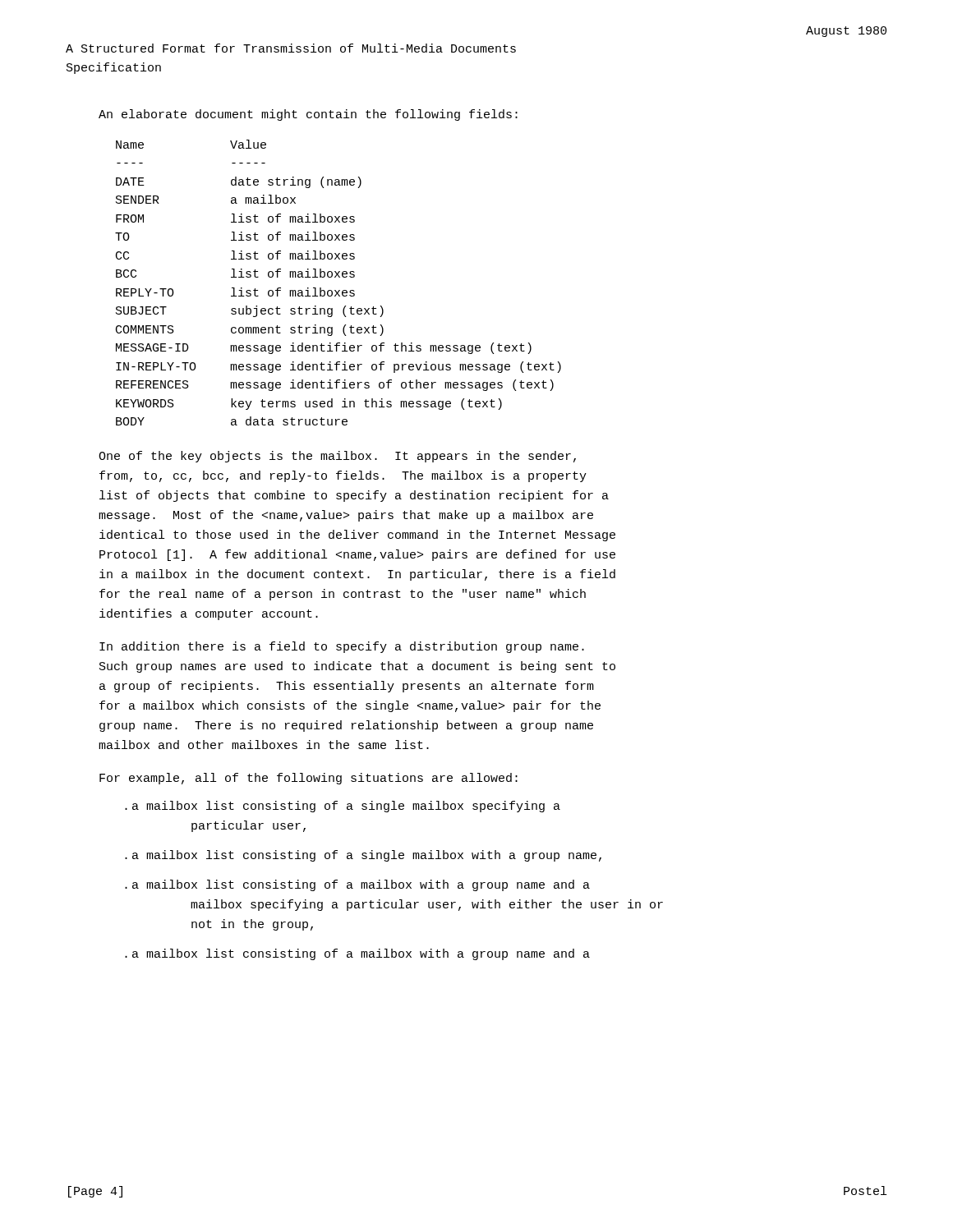
Task: Select the passage starting "In addition there is a field to"
Action: point(357,697)
